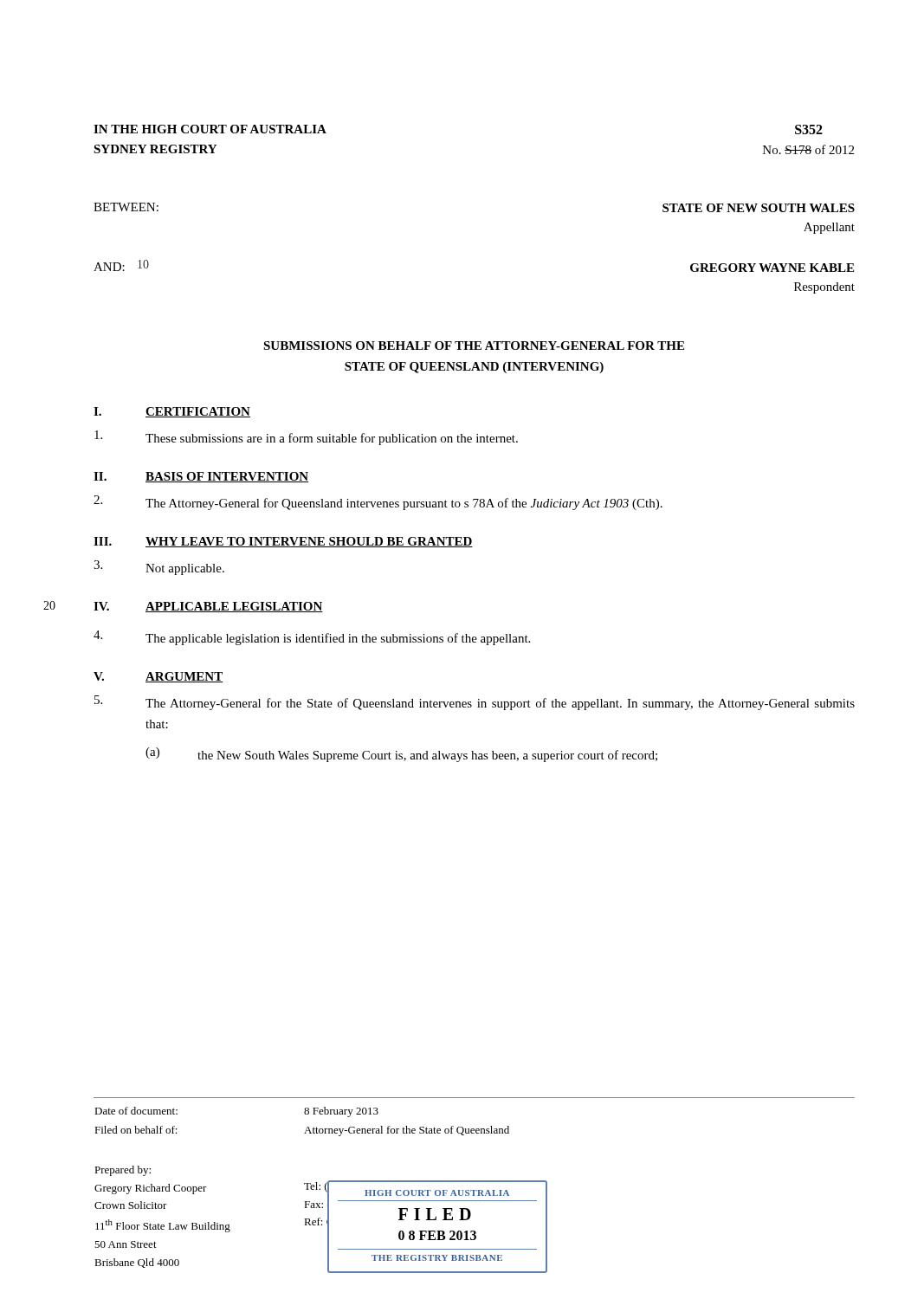The width and height of the screenshot is (924, 1299).
Task: Click on the region starting "4. The applicable legislation is identified"
Action: point(474,638)
